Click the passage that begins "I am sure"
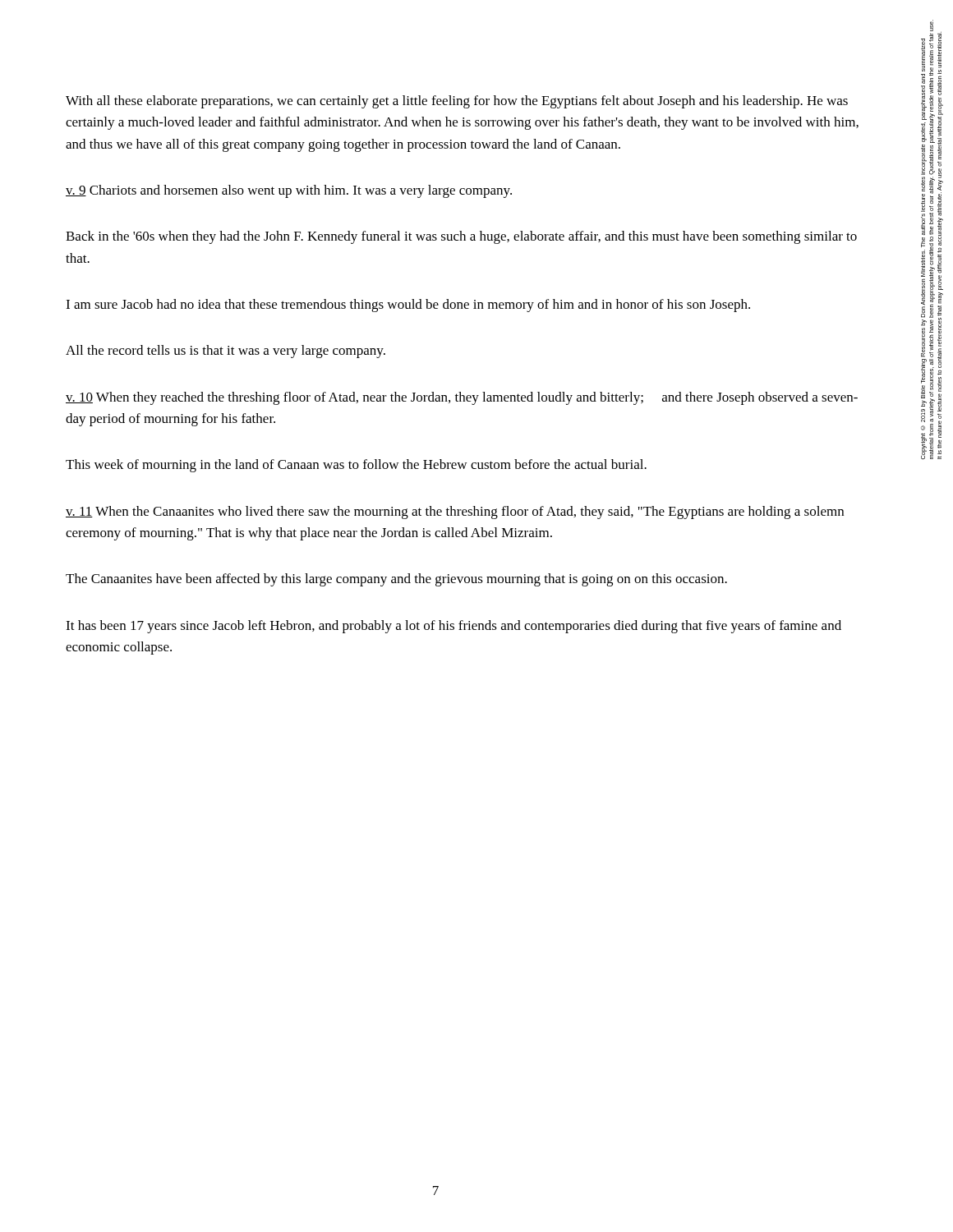 (x=408, y=304)
